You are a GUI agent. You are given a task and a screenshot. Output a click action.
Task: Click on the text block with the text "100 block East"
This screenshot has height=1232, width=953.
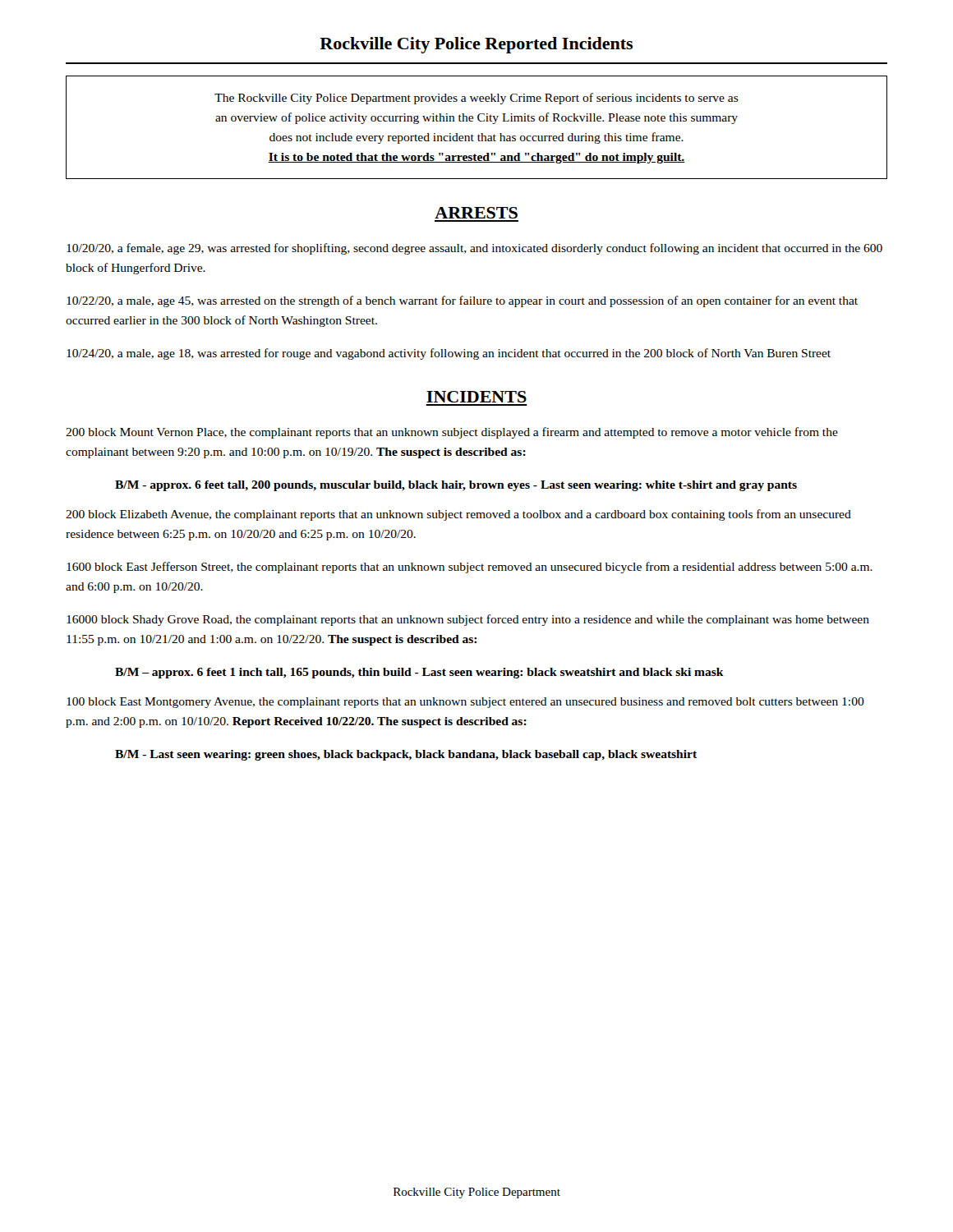pyautogui.click(x=465, y=711)
